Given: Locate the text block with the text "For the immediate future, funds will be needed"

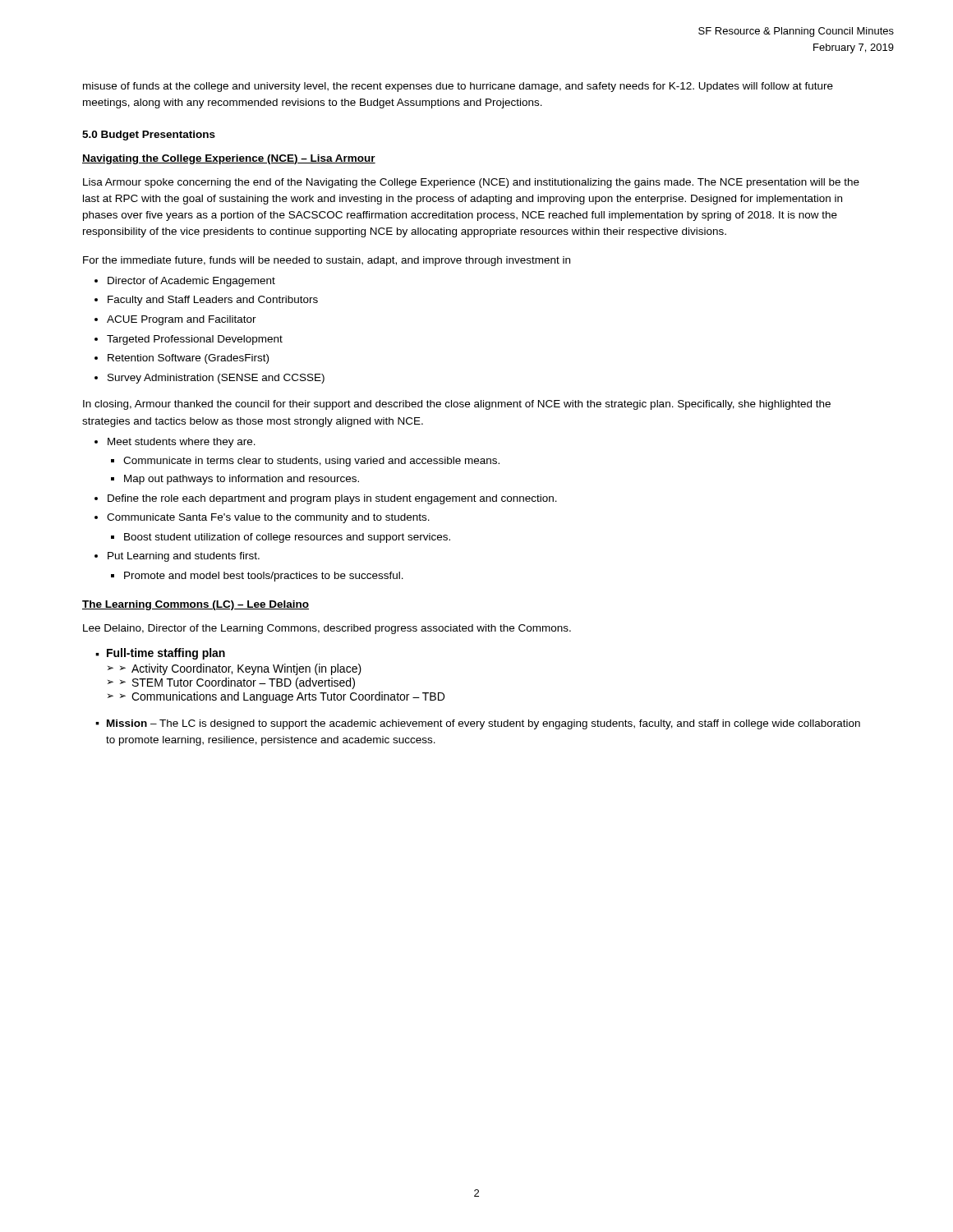Looking at the screenshot, I should [x=327, y=260].
